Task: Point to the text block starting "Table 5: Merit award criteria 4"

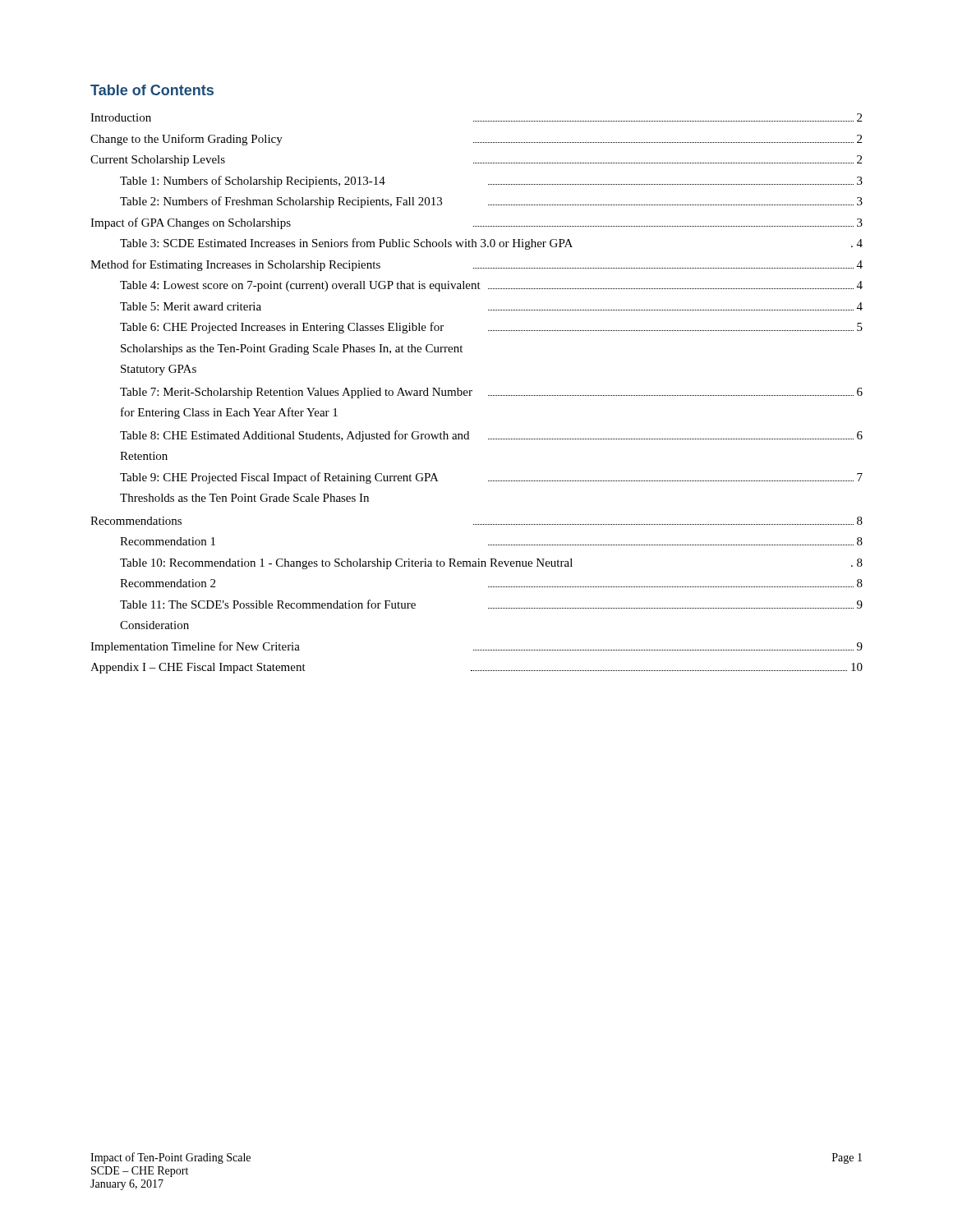Action: (491, 307)
